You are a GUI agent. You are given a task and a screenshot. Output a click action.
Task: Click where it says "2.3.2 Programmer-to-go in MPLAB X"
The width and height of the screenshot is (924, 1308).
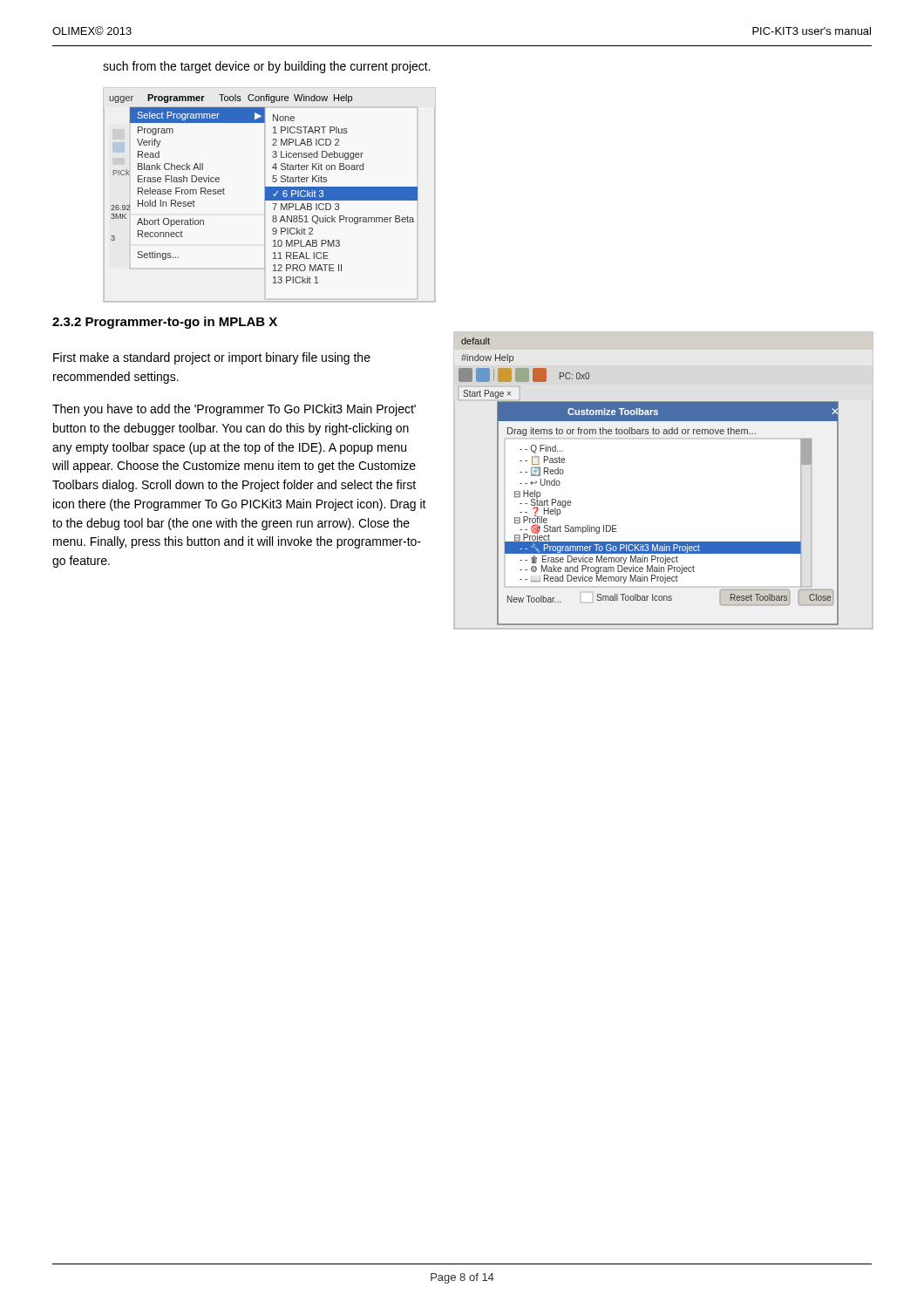coord(165,321)
